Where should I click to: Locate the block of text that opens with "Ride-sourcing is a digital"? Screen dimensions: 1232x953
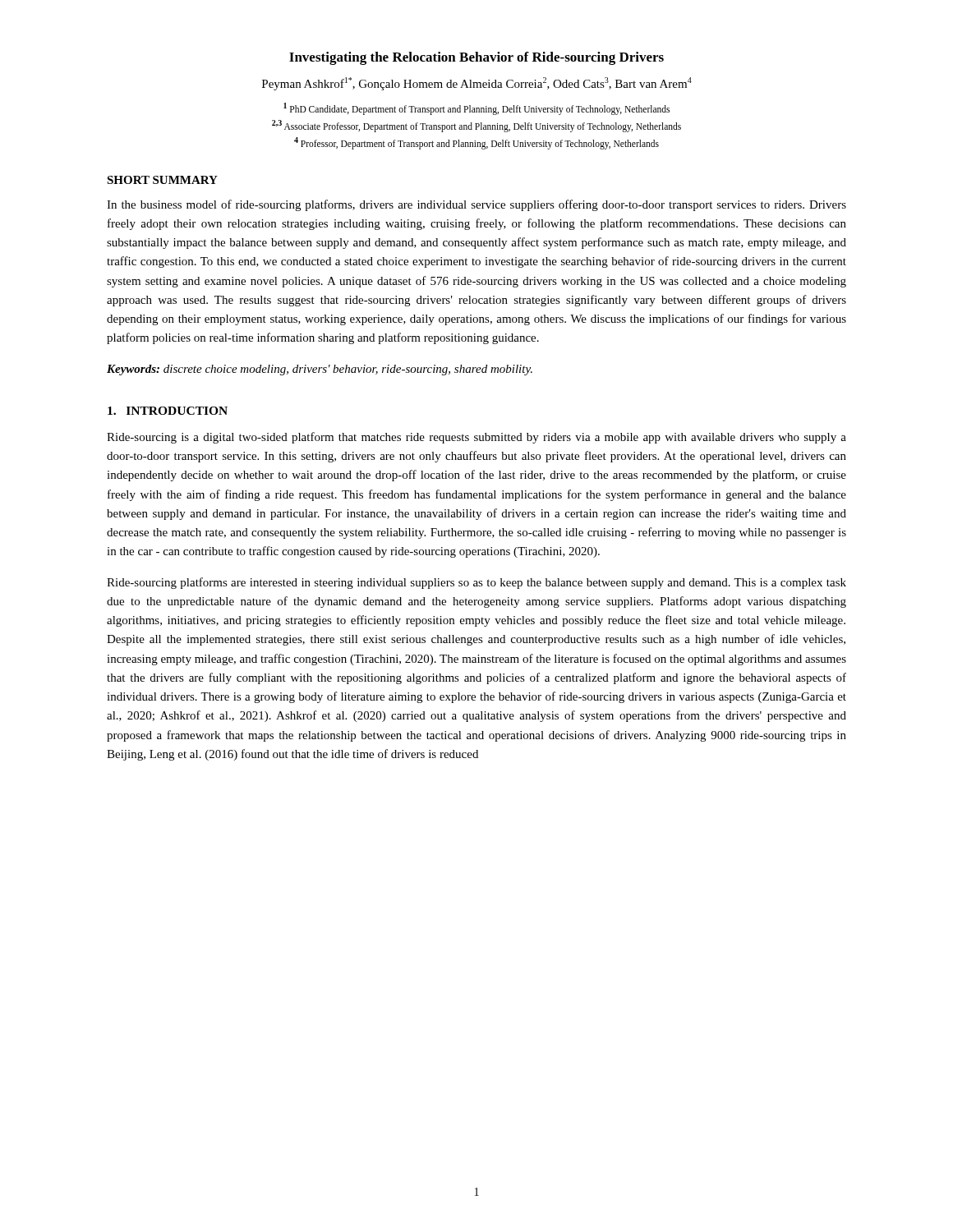[x=476, y=494]
